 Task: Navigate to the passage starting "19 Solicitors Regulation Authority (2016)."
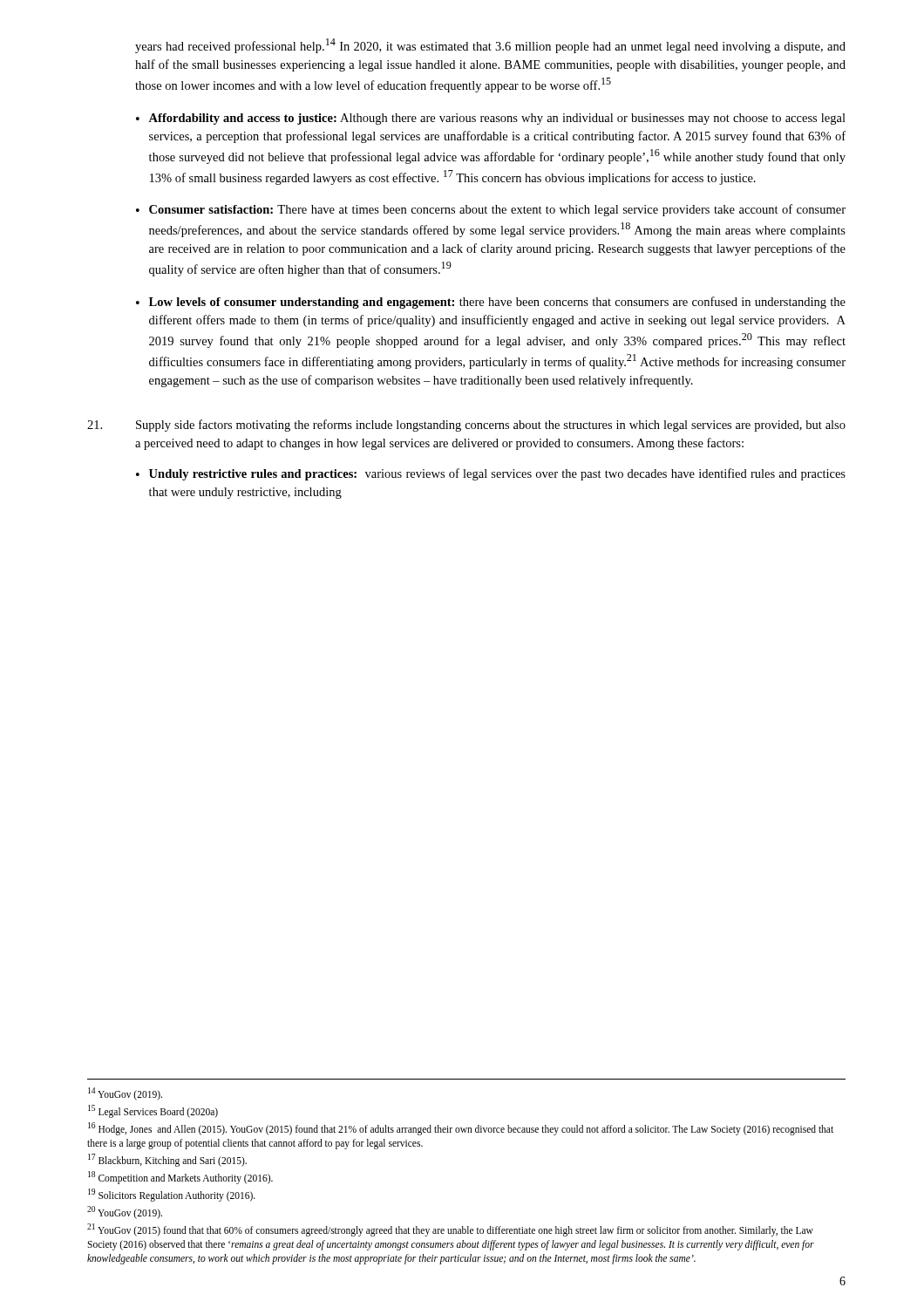click(171, 1194)
